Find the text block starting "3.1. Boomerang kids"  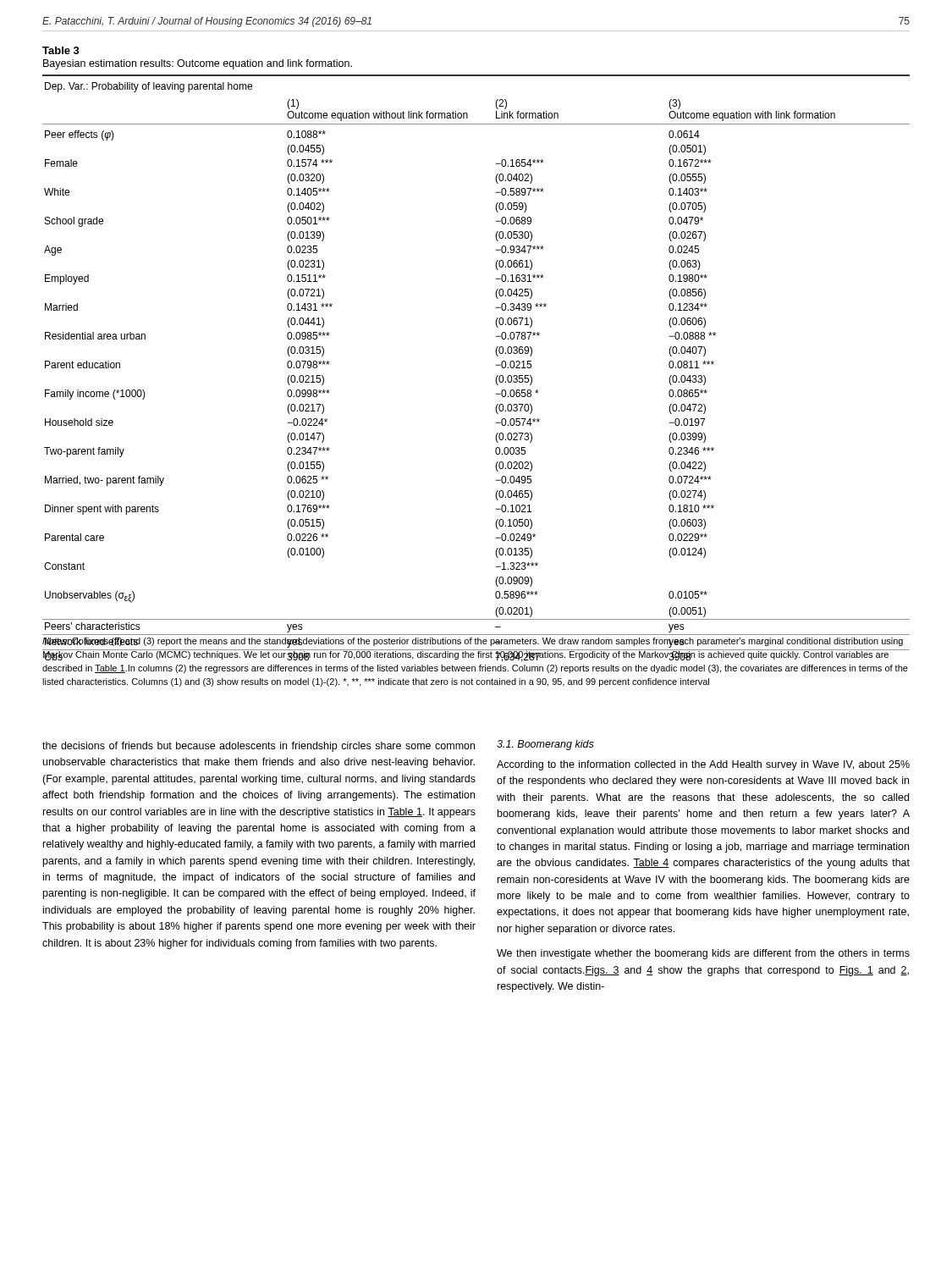coord(545,744)
